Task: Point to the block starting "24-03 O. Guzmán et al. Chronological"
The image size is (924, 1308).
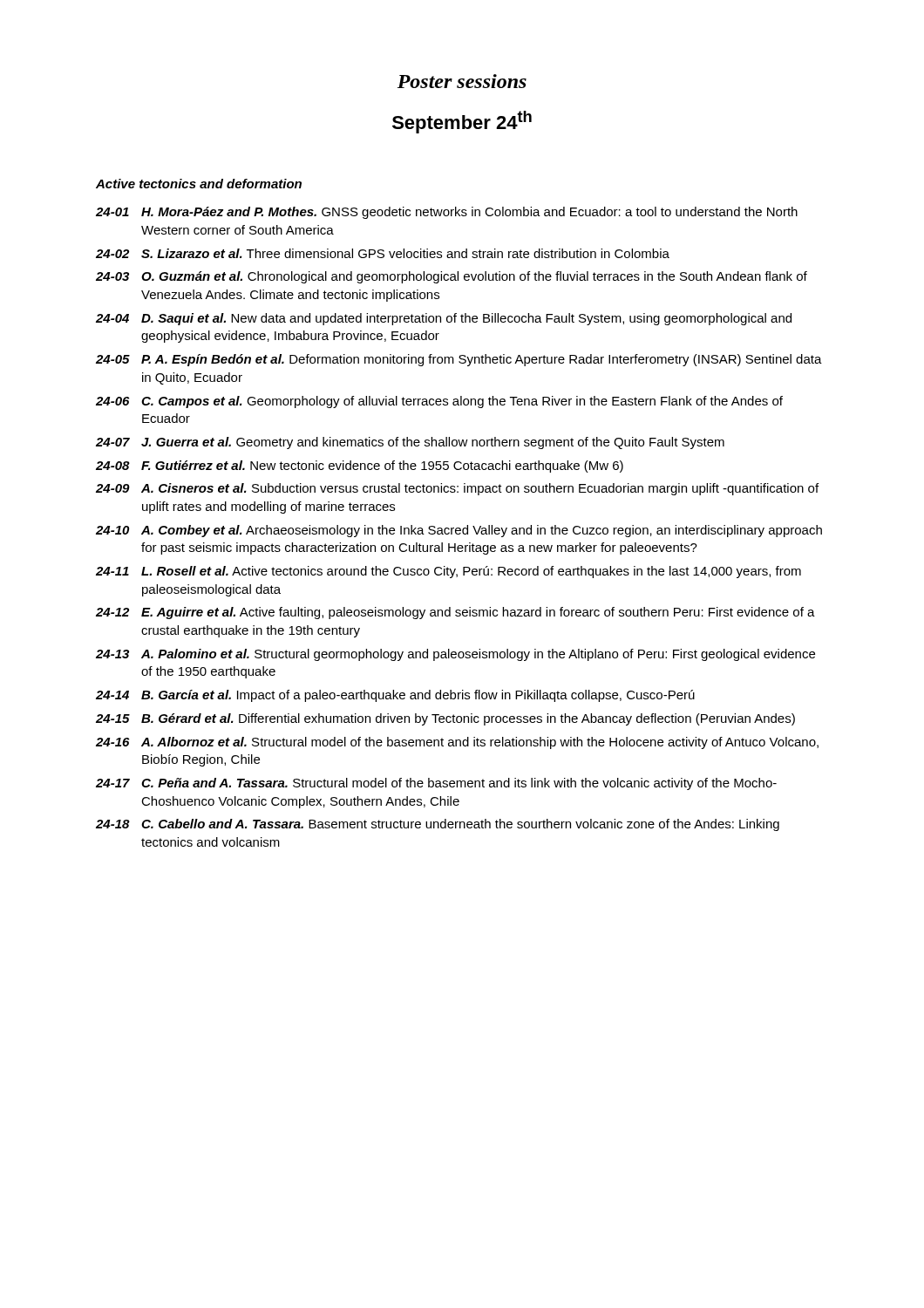Action: 462,286
